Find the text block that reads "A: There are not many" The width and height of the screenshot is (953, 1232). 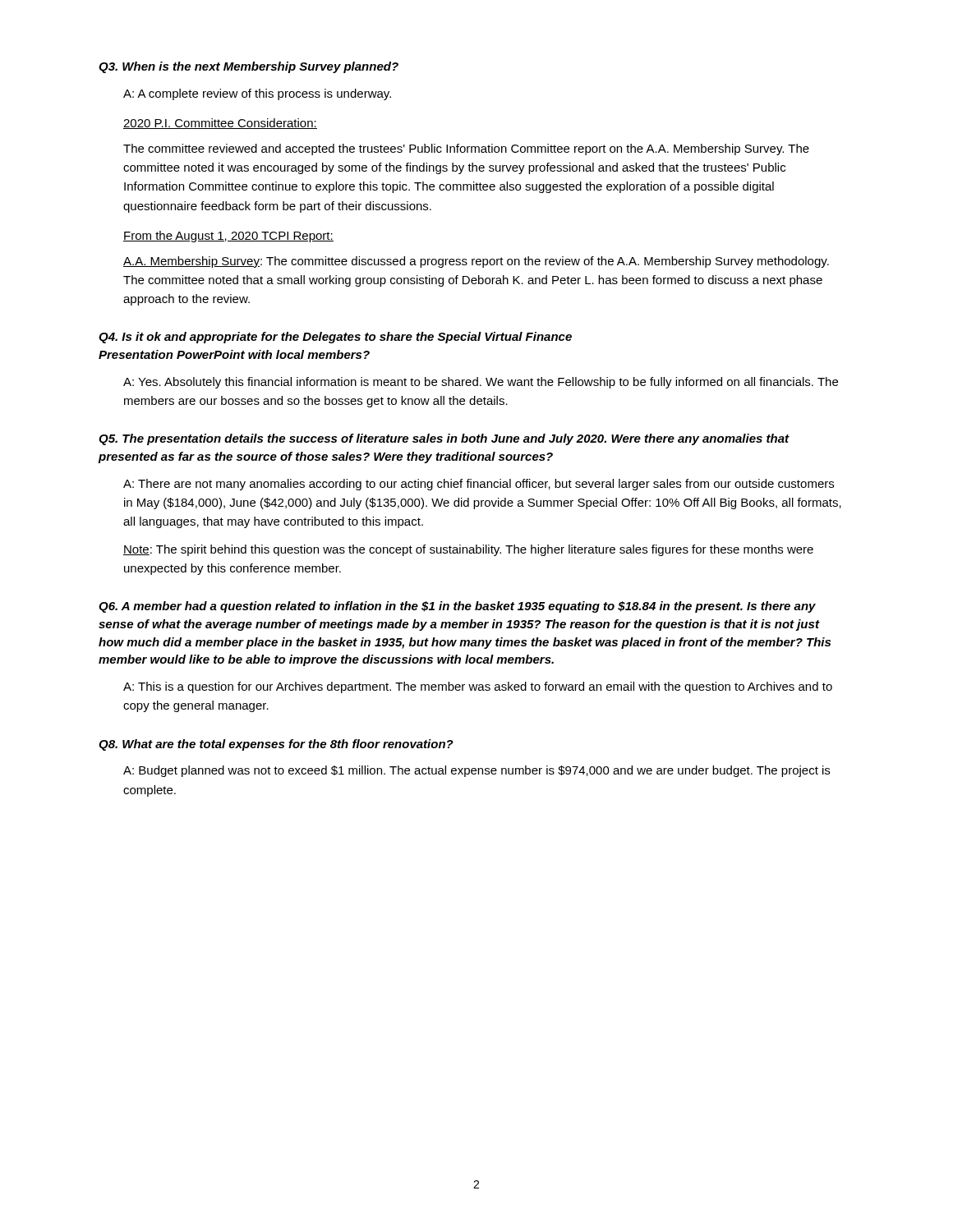pyautogui.click(x=483, y=502)
